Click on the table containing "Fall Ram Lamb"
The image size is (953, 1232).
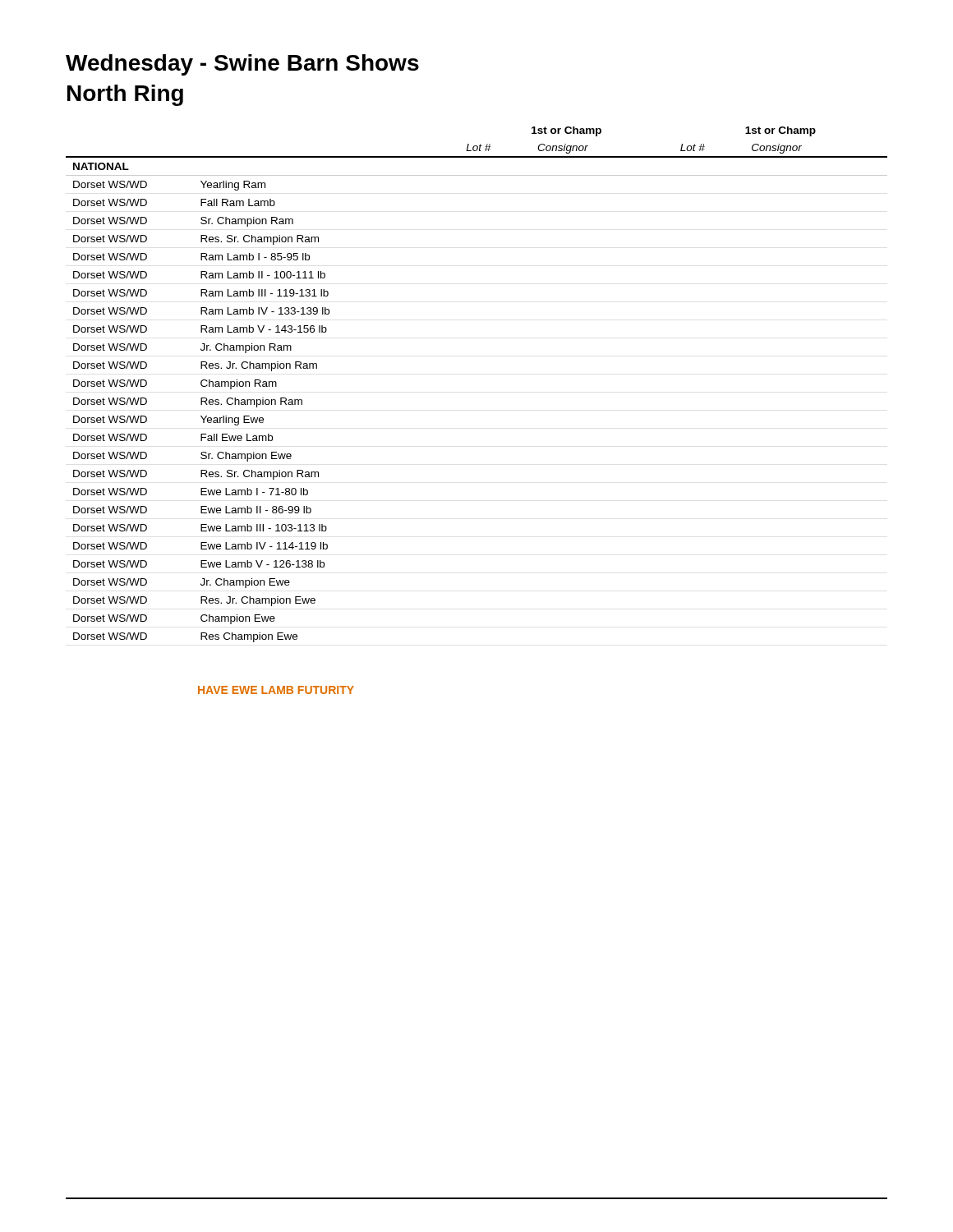[476, 383]
